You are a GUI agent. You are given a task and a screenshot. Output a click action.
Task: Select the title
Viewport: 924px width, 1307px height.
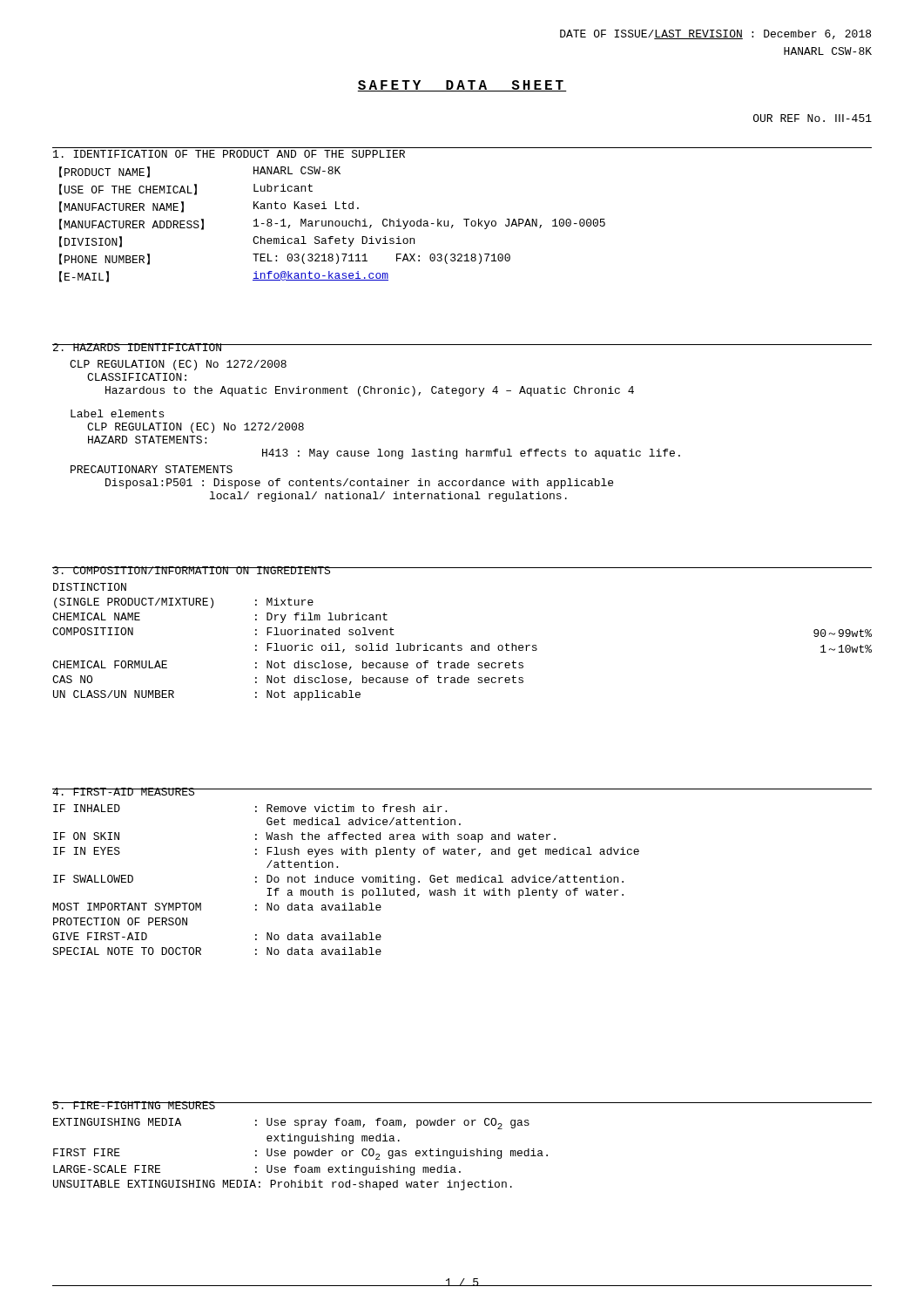tap(462, 86)
